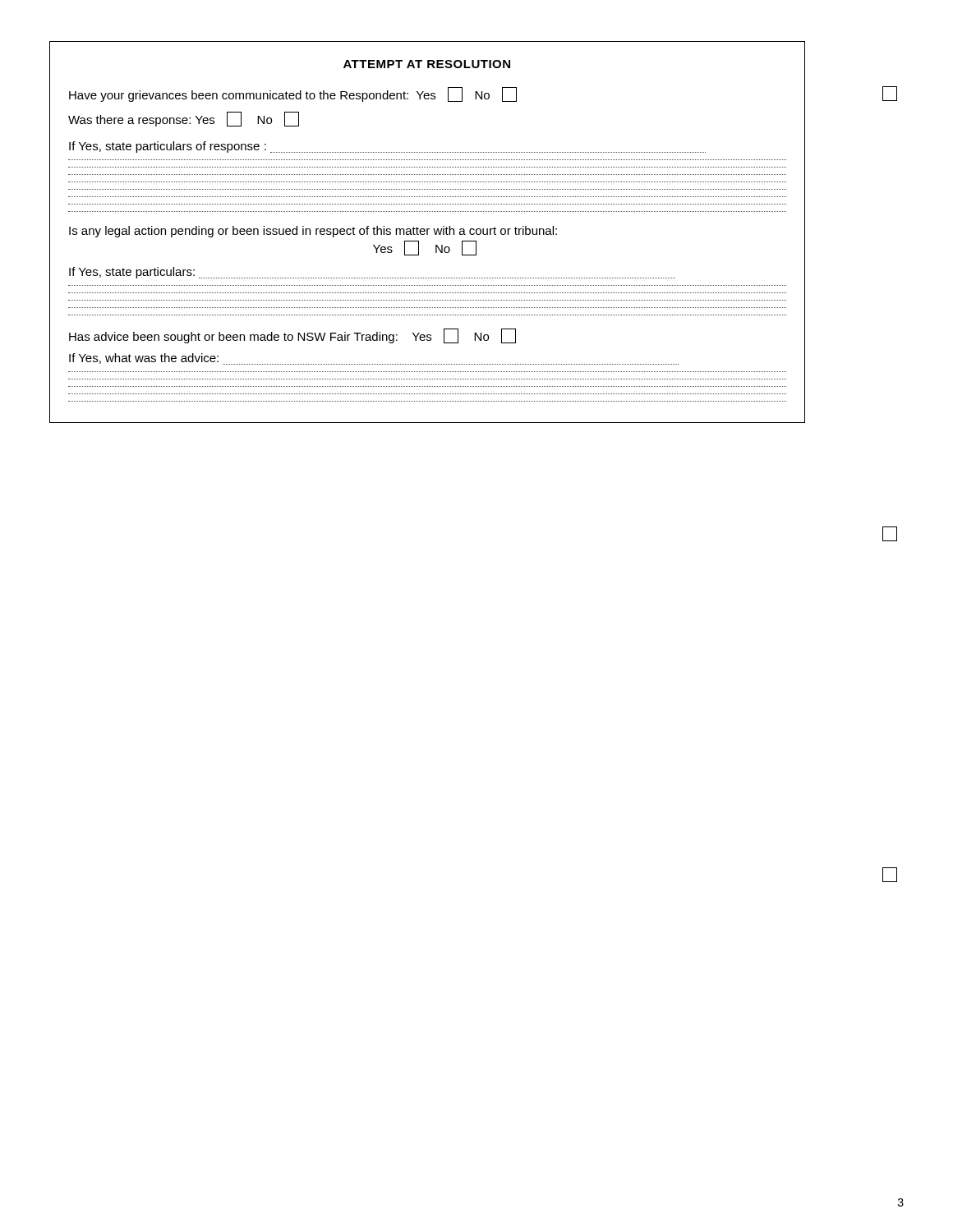Image resolution: width=953 pixels, height=1232 pixels.
Task: Navigate to the passage starting "Was there a response: Yes No"
Action: (184, 119)
